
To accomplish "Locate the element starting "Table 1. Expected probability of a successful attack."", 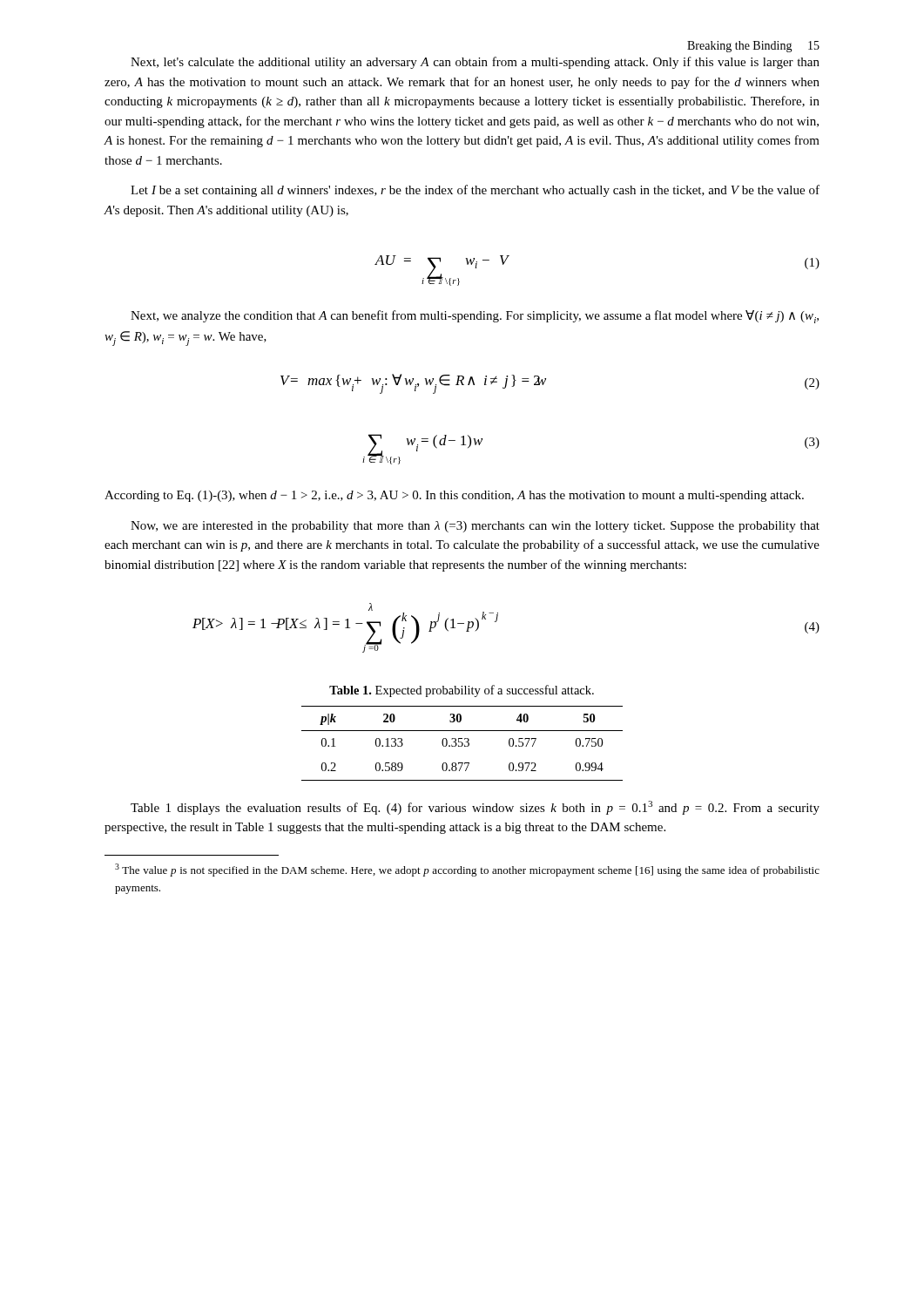I will click(x=462, y=690).
